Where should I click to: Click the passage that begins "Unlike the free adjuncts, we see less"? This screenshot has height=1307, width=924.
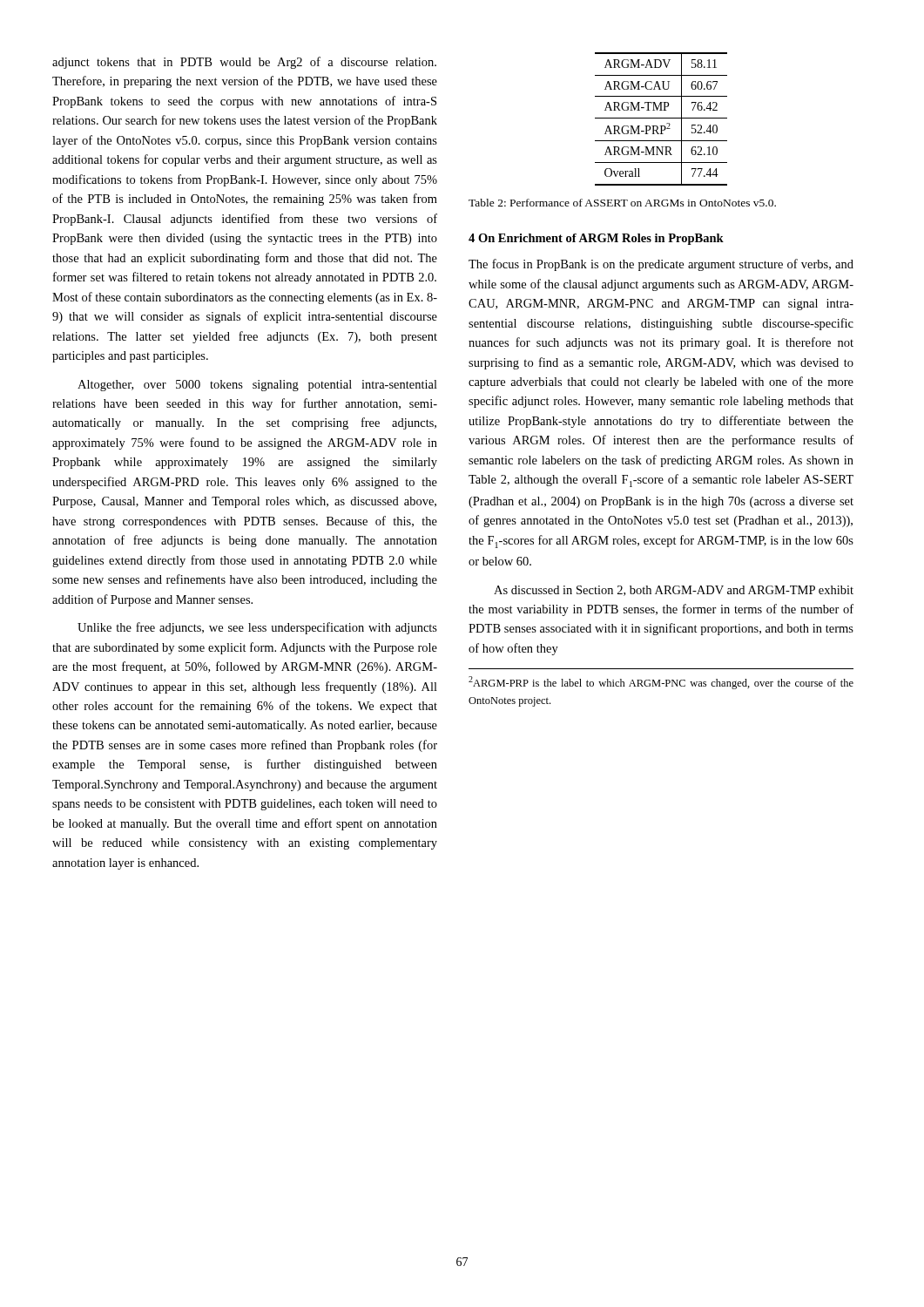click(x=245, y=745)
